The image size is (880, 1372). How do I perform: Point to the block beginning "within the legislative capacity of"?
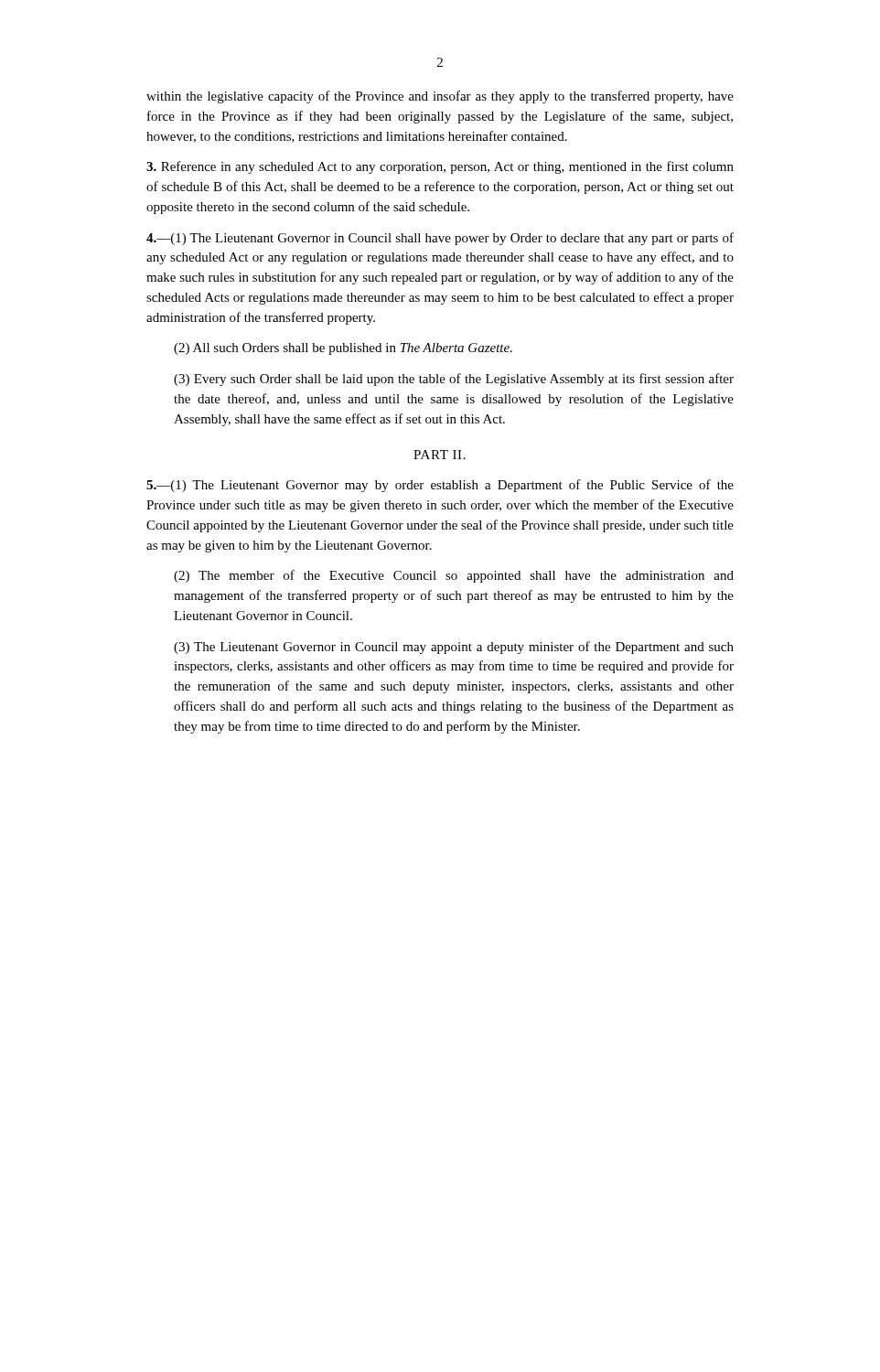[440, 117]
